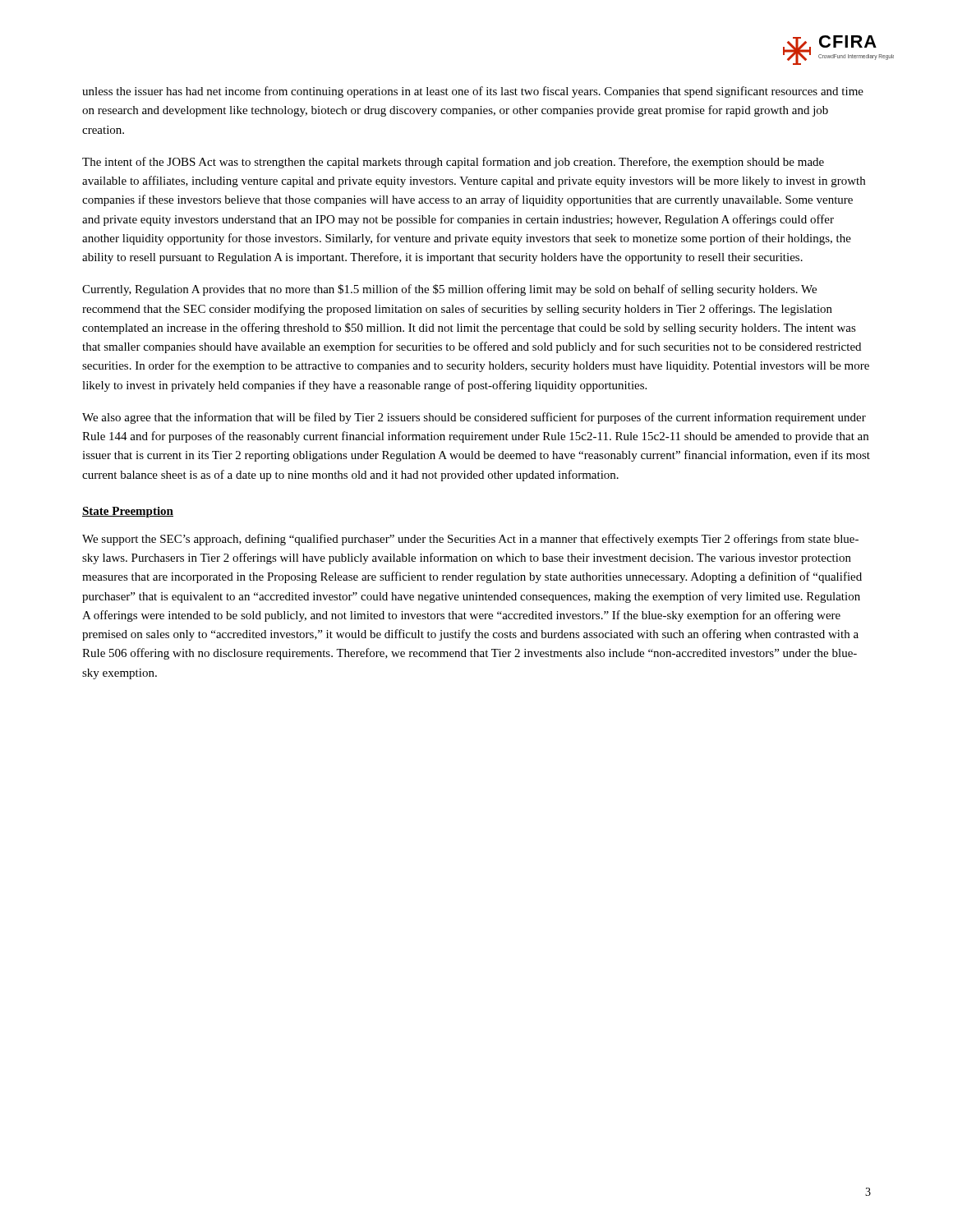Click the passage that begins "The intent of the JOBS Act was"
This screenshot has height=1232, width=953.
tap(476, 210)
